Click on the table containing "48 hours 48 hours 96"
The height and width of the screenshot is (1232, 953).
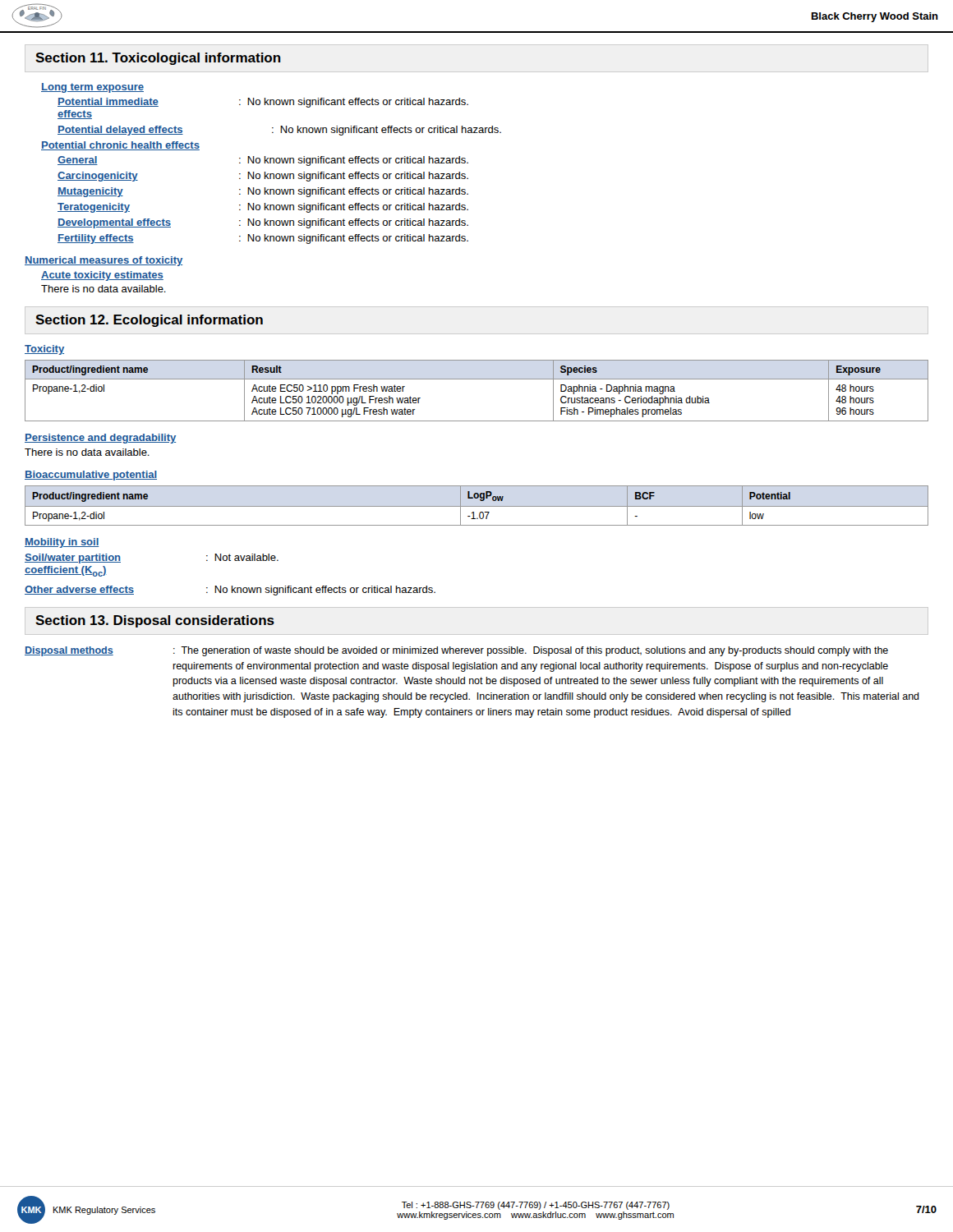(x=476, y=391)
